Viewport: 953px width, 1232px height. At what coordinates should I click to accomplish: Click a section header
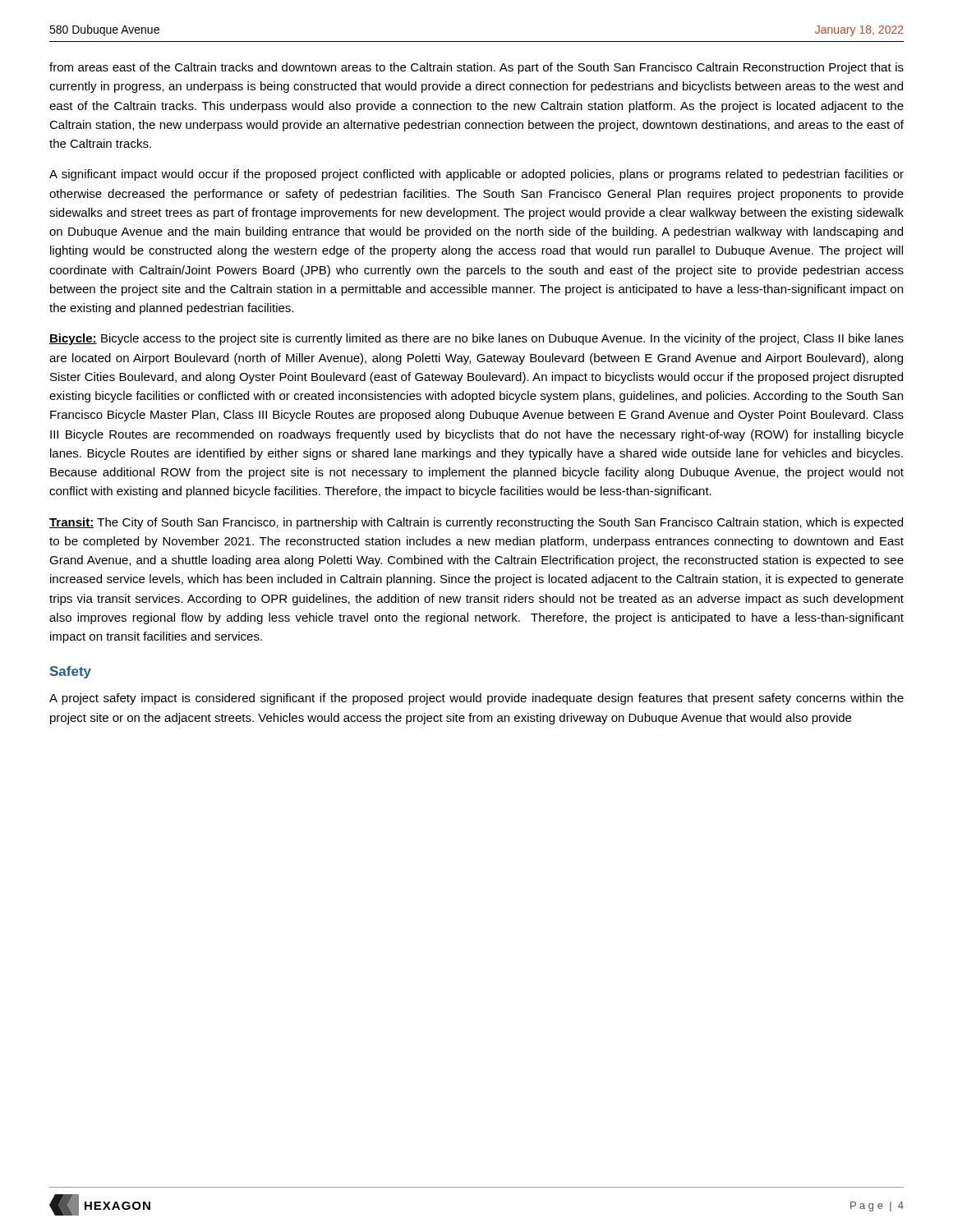[x=70, y=672]
